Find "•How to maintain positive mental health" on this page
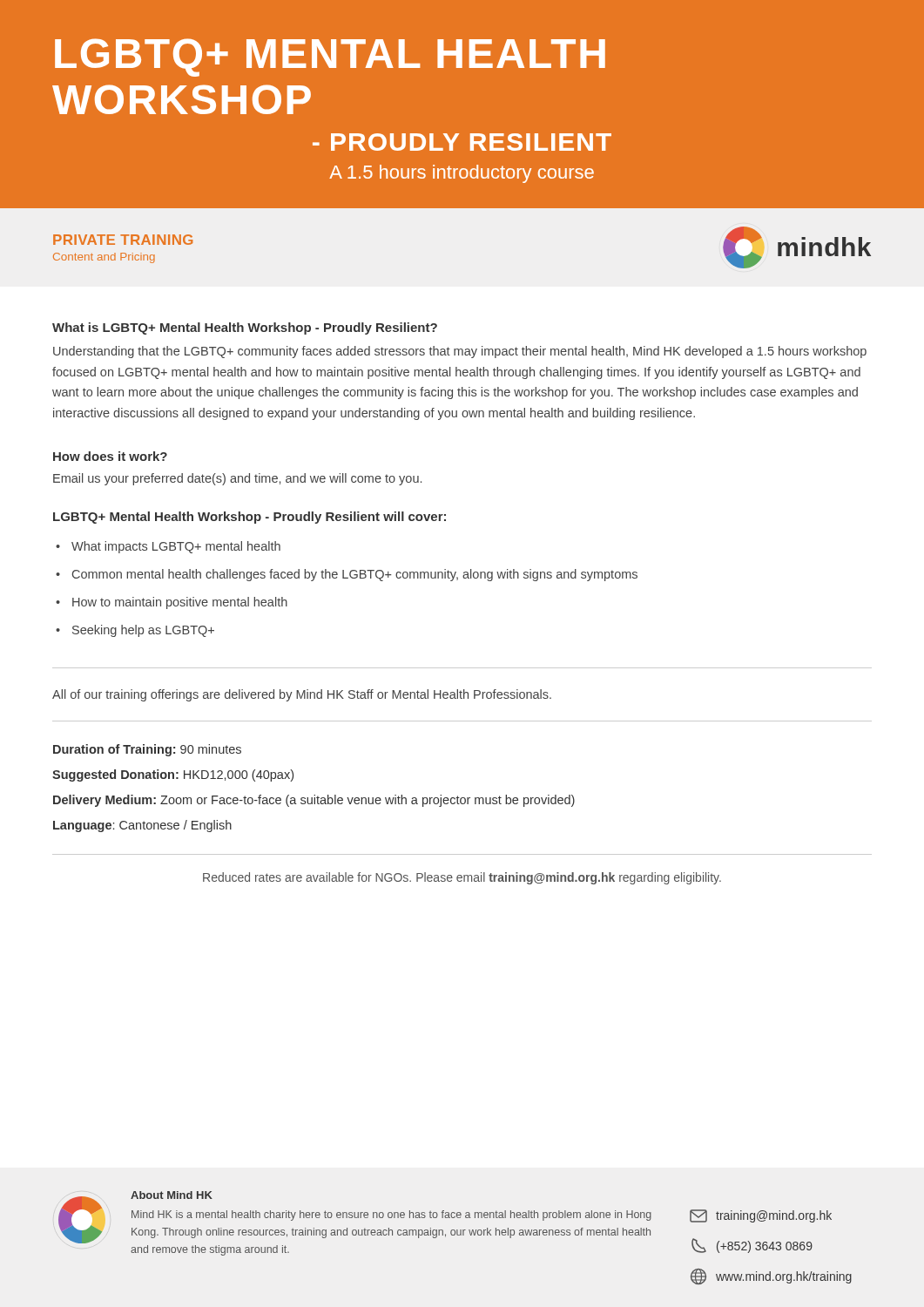 pyautogui.click(x=172, y=603)
